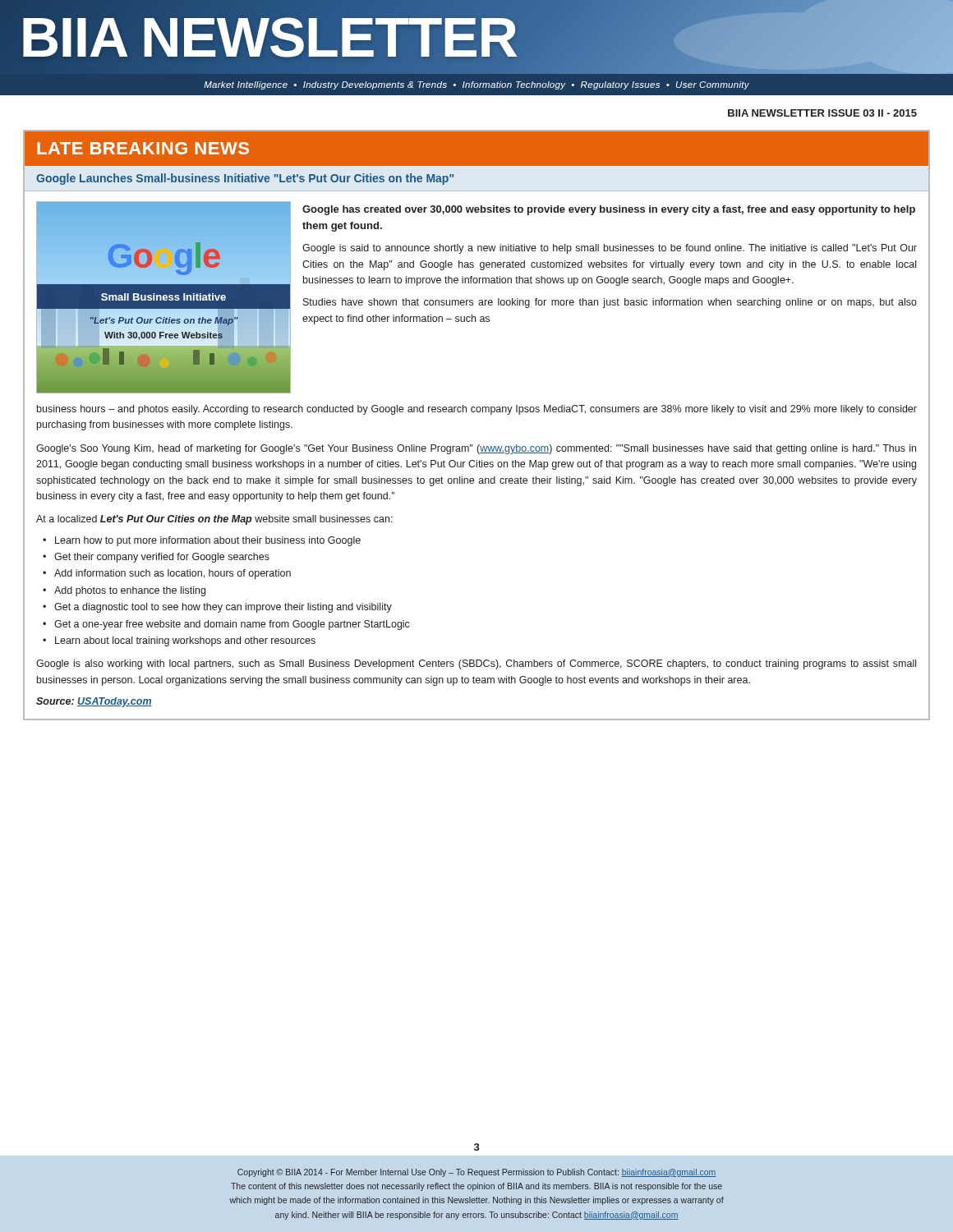The width and height of the screenshot is (953, 1232).
Task: Select the text that says "Source: USAToday.com"
Action: click(x=94, y=701)
